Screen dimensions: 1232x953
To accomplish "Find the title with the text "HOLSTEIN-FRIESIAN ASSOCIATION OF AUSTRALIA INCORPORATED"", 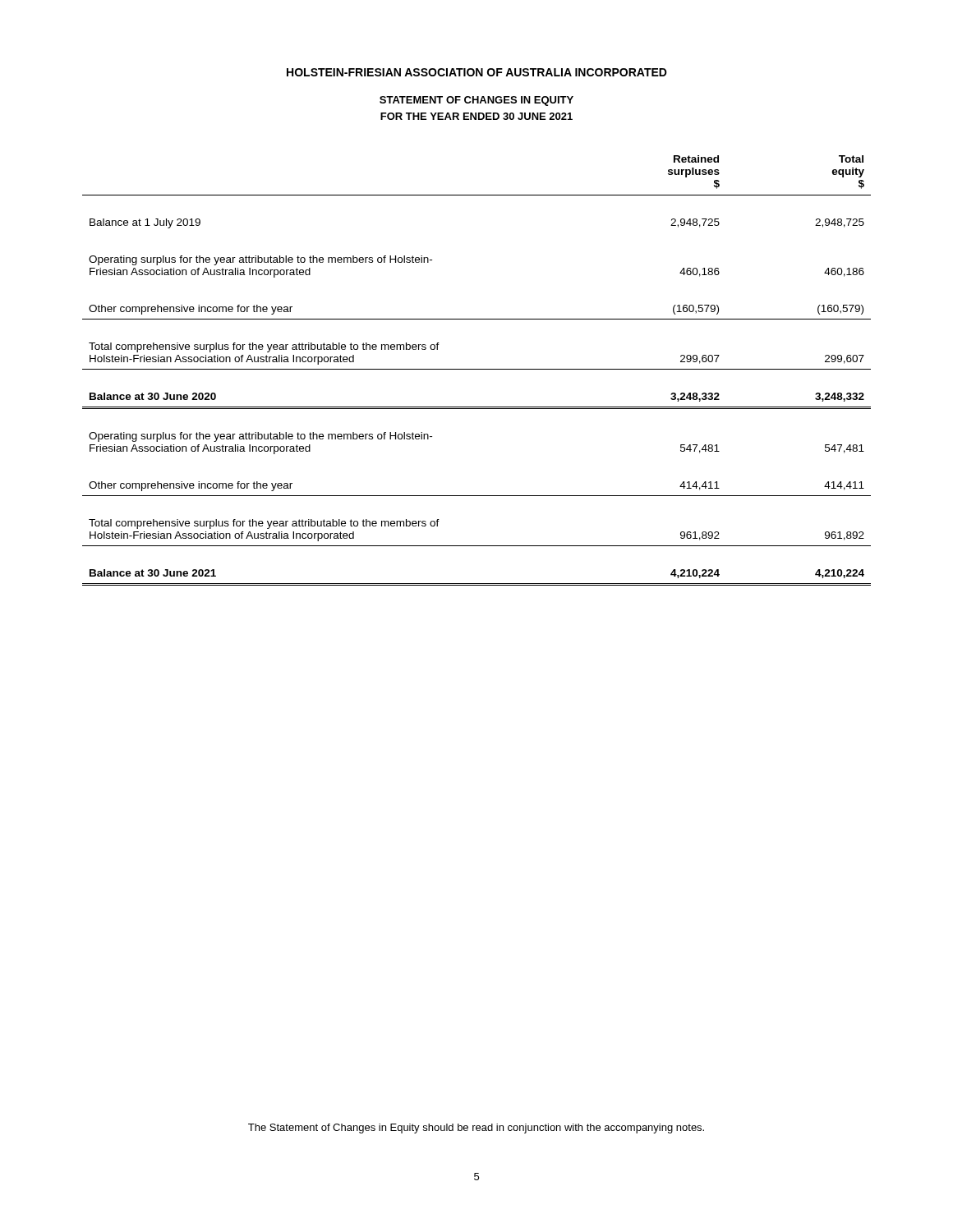I will pyautogui.click(x=476, y=72).
